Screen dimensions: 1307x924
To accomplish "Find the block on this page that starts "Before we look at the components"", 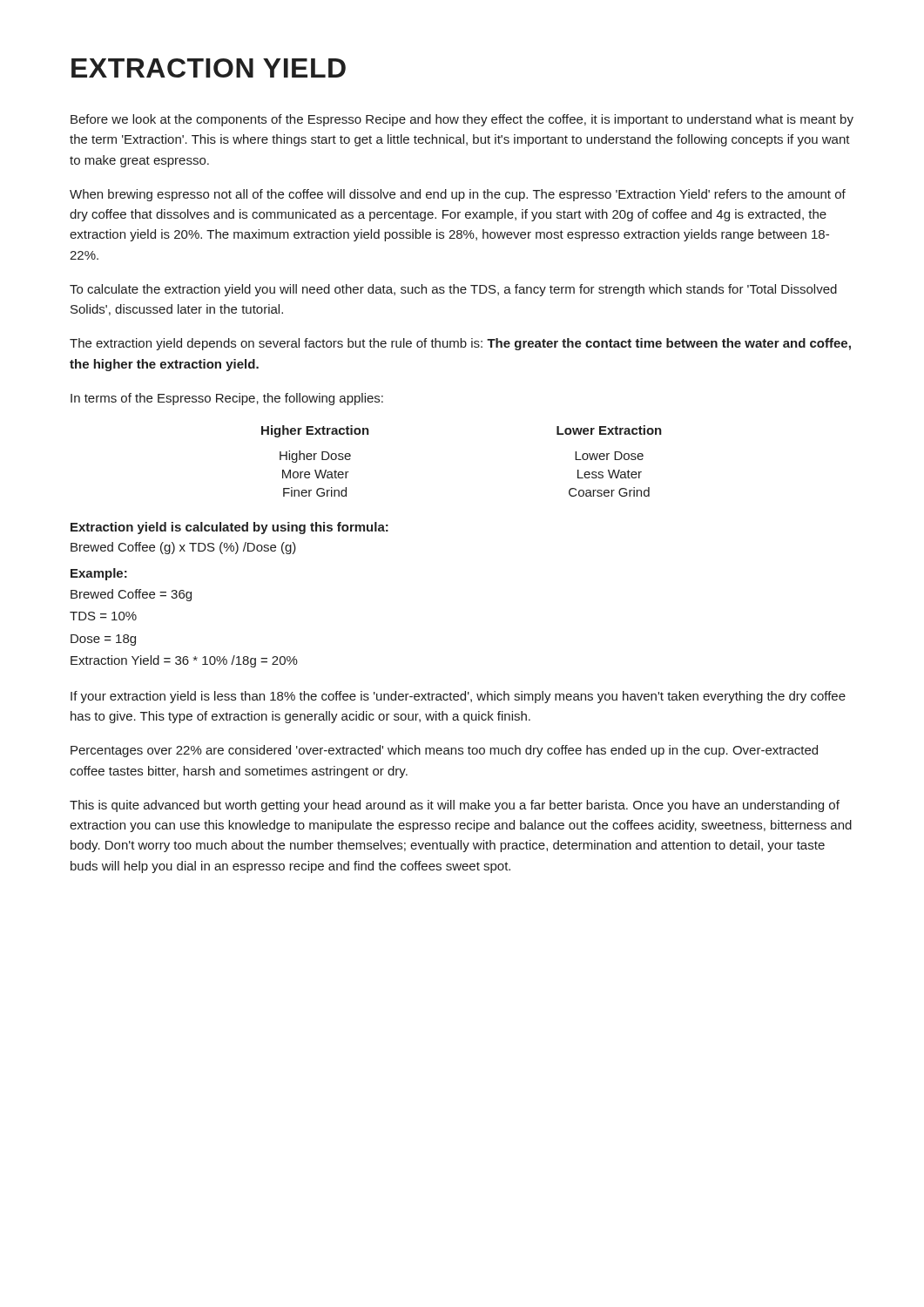I will 462,139.
